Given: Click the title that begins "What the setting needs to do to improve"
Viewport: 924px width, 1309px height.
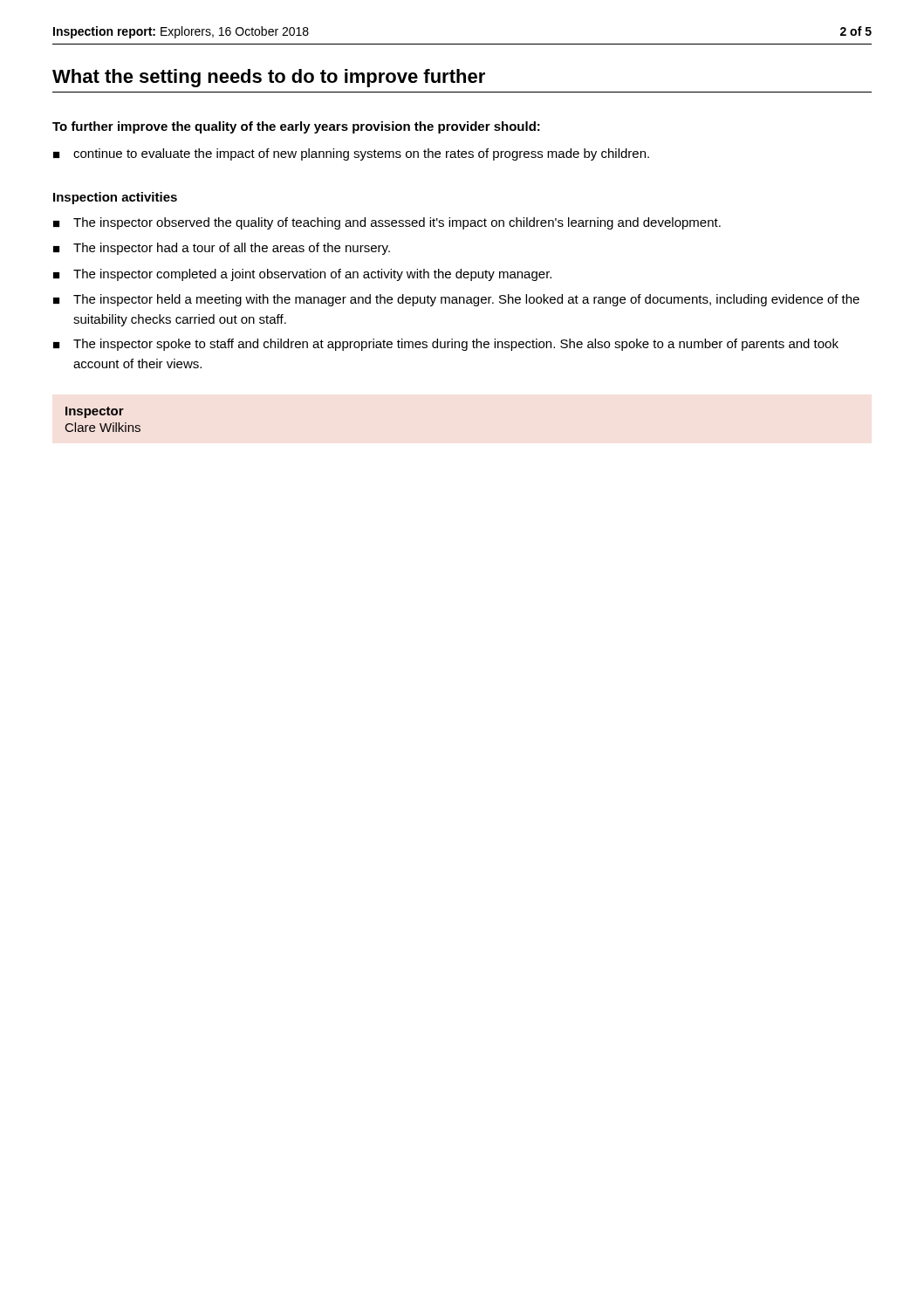Looking at the screenshot, I should (x=269, y=76).
